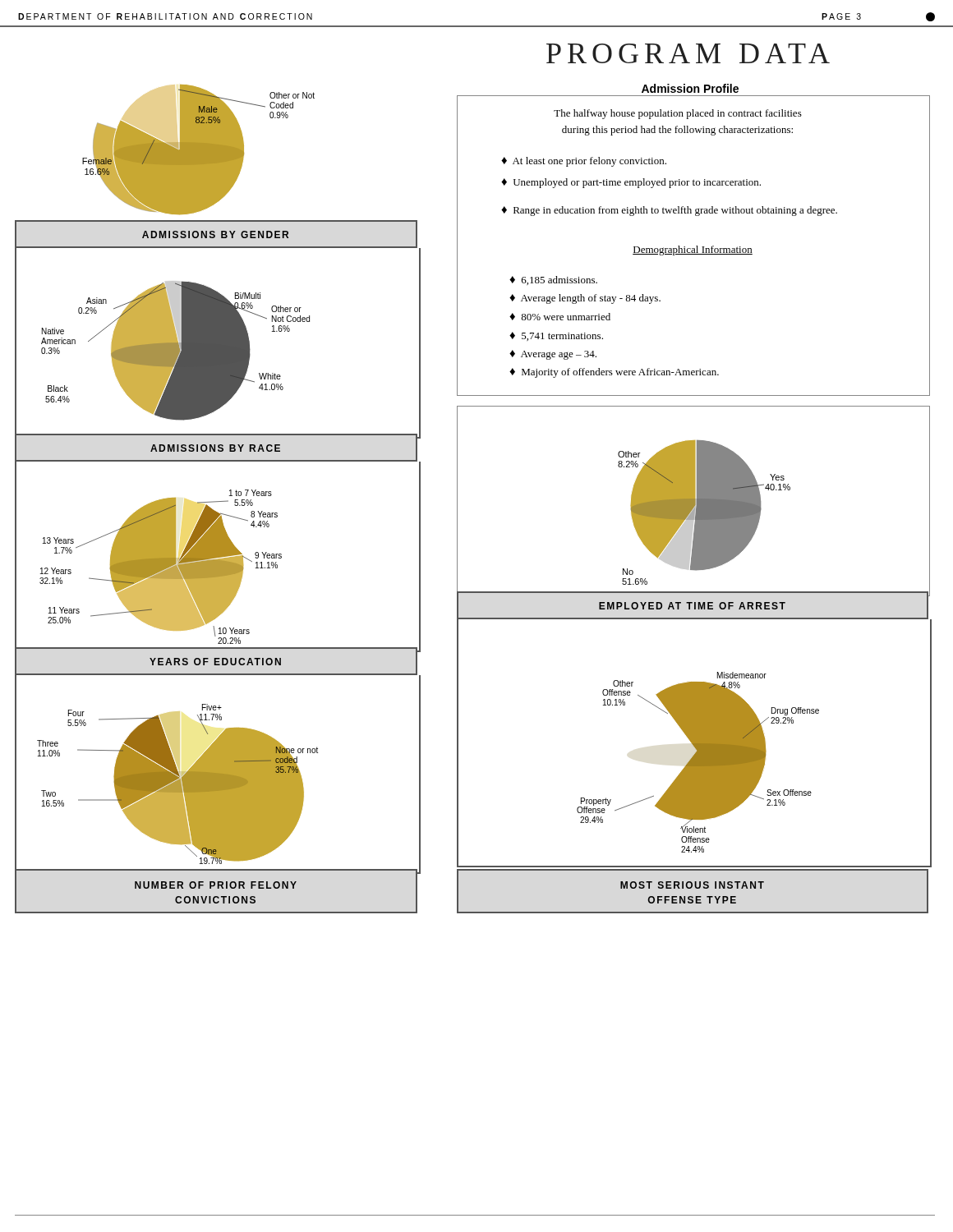The height and width of the screenshot is (1232, 953).
Task: Click on the section header containing "Demographical Information"
Action: pos(693,249)
